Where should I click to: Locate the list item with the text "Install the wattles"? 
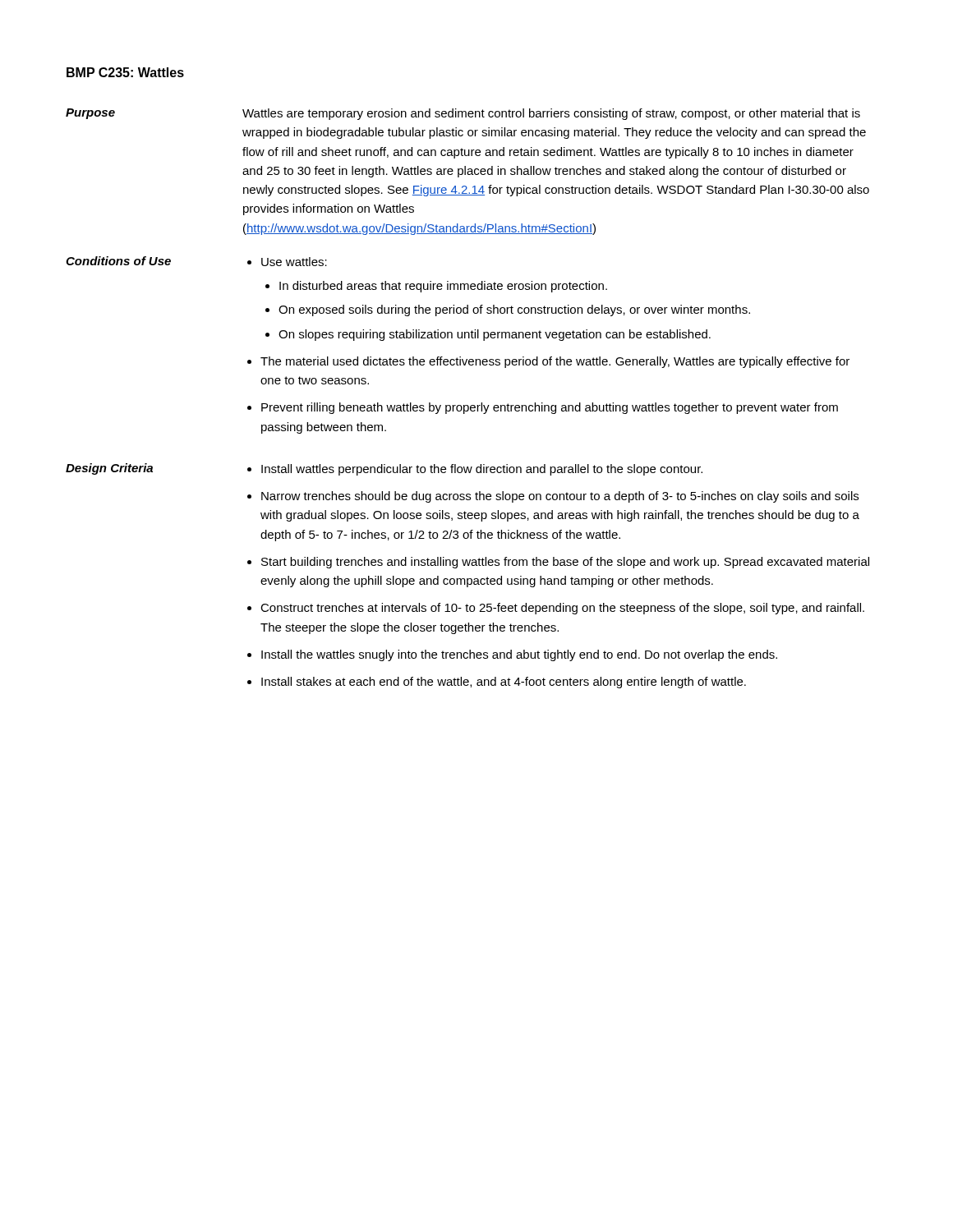[x=519, y=654]
